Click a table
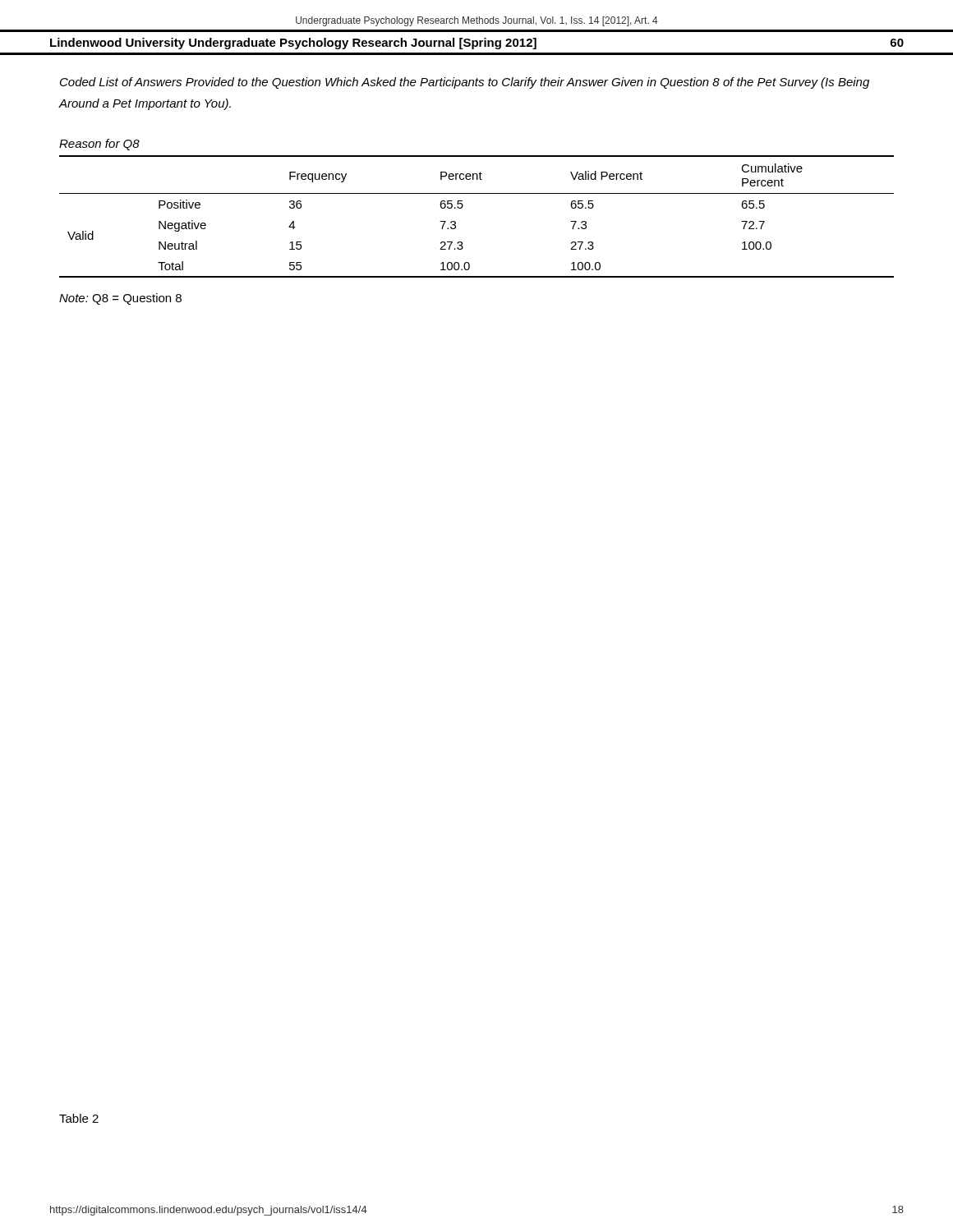The height and width of the screenshot is (1232, 953). pos(476,216)
